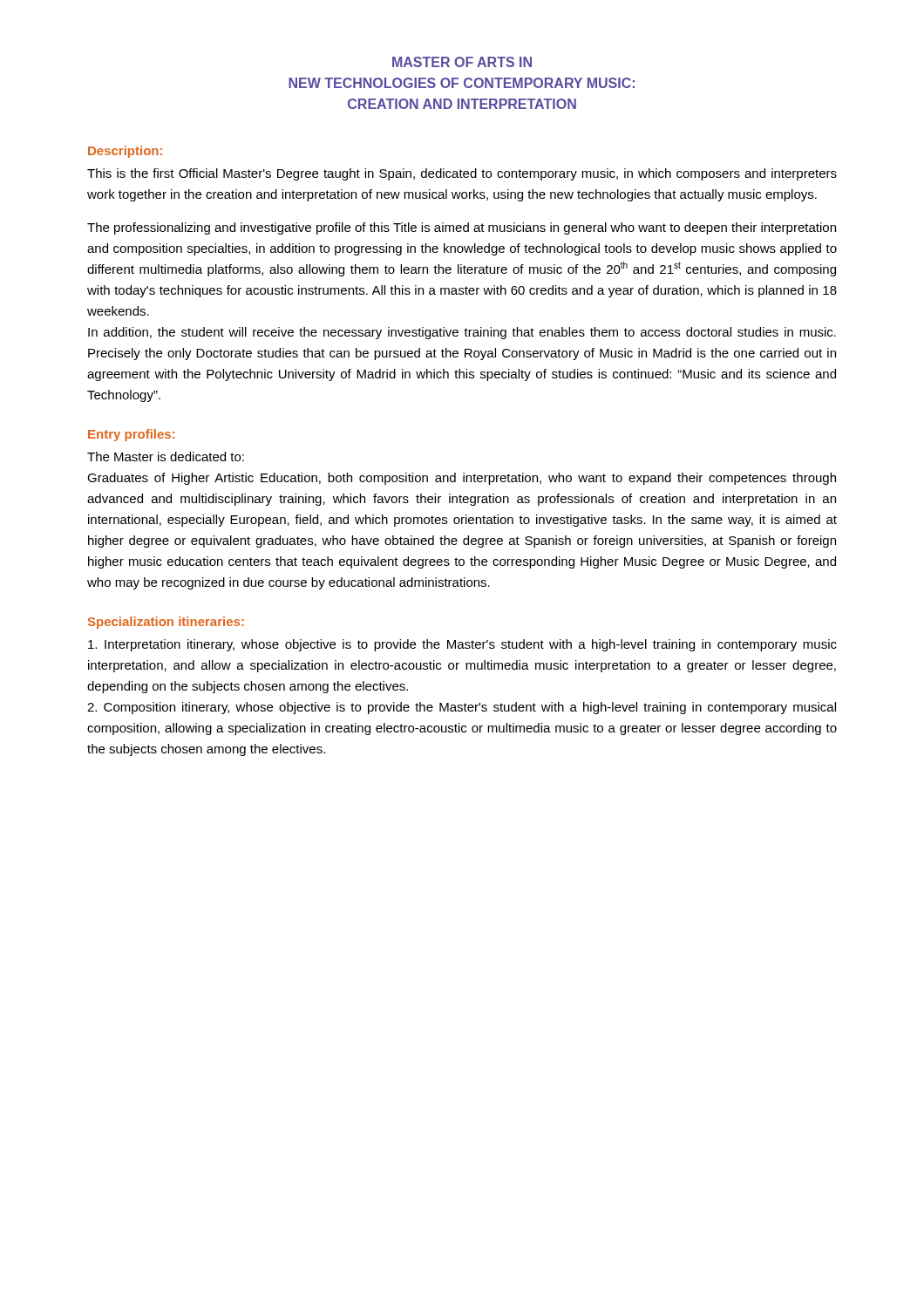Navigate to the text starting "Specialization itineraries:"
Image resolution: width=924 pixels, height=1308 pixels.
[166, 621]
